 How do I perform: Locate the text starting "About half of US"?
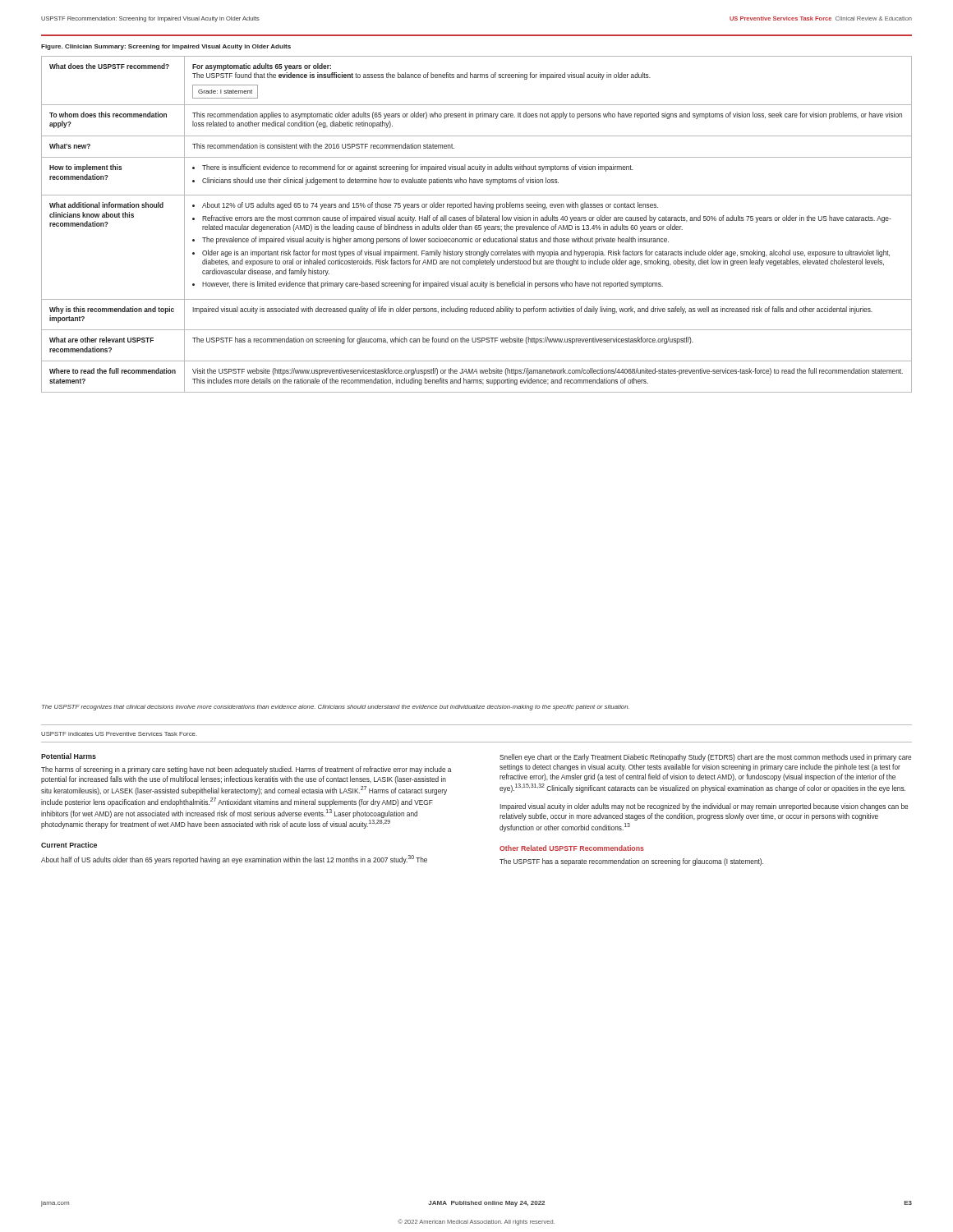click(x=234, y=859)
